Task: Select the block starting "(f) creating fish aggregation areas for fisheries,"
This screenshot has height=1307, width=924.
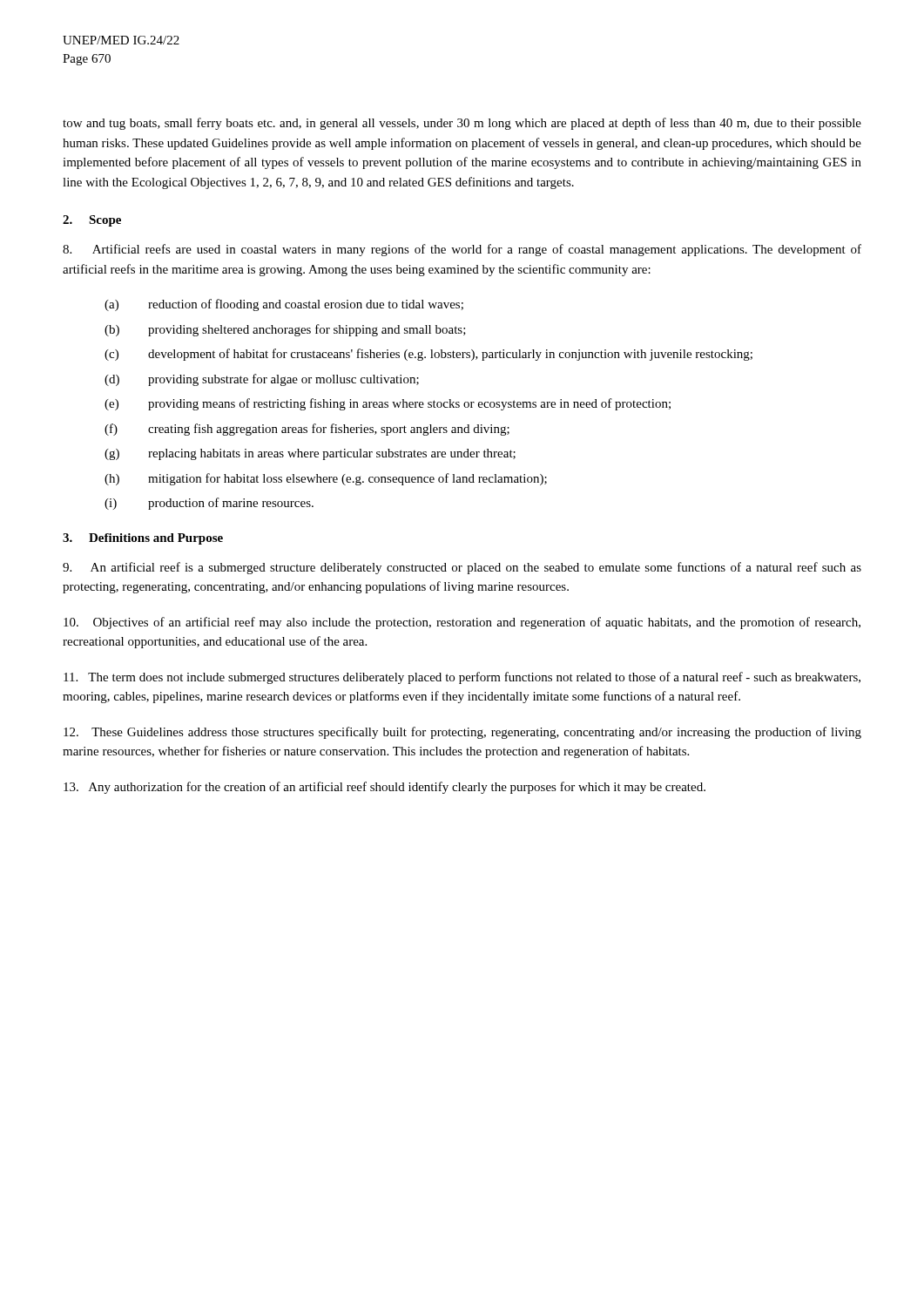Action: (462, 428)
